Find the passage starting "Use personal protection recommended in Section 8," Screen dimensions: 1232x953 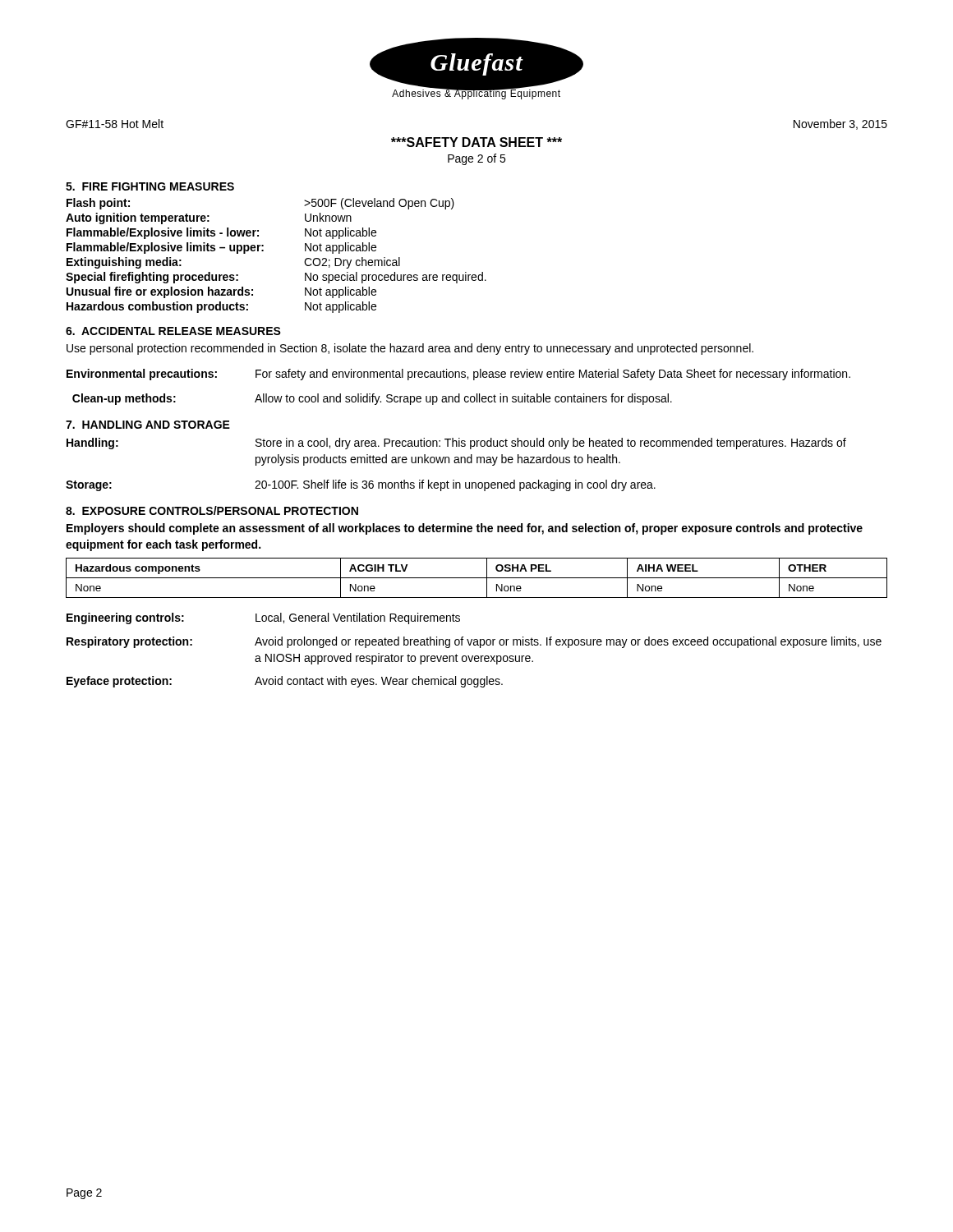410,348
